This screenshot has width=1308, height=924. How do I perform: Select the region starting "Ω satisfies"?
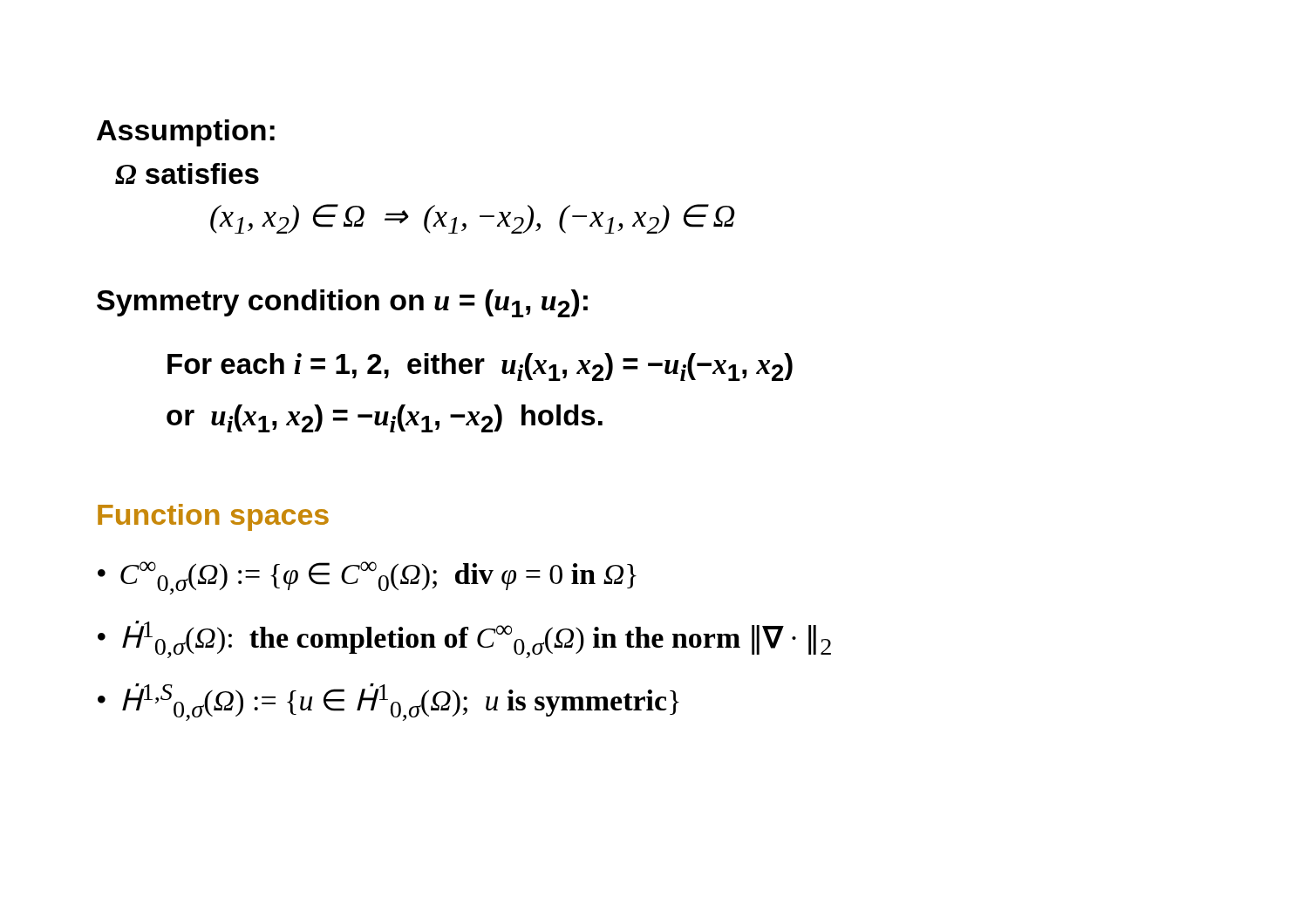[x=187, y=174]
